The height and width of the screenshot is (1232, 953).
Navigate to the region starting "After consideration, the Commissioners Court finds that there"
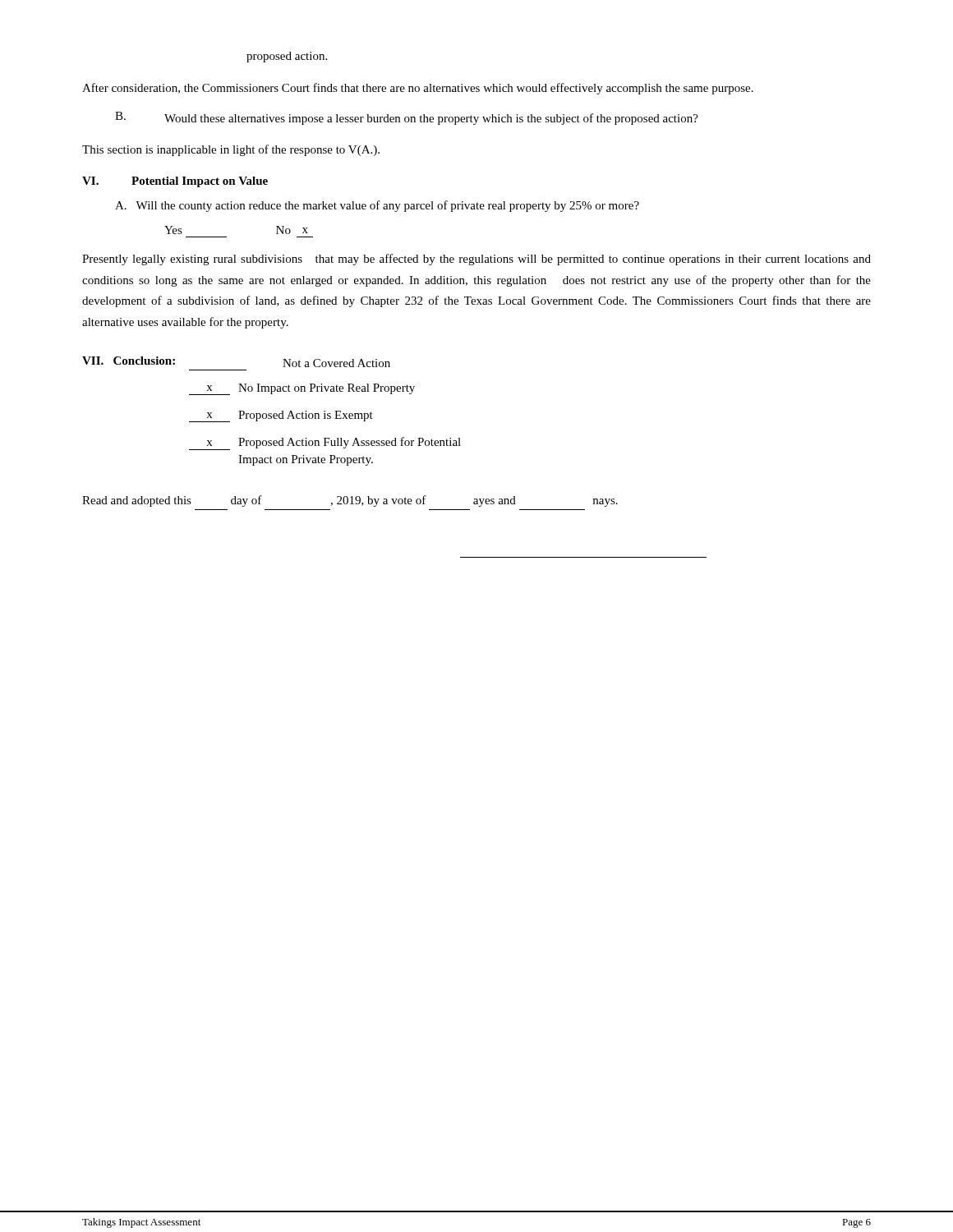tap(418, 88)
